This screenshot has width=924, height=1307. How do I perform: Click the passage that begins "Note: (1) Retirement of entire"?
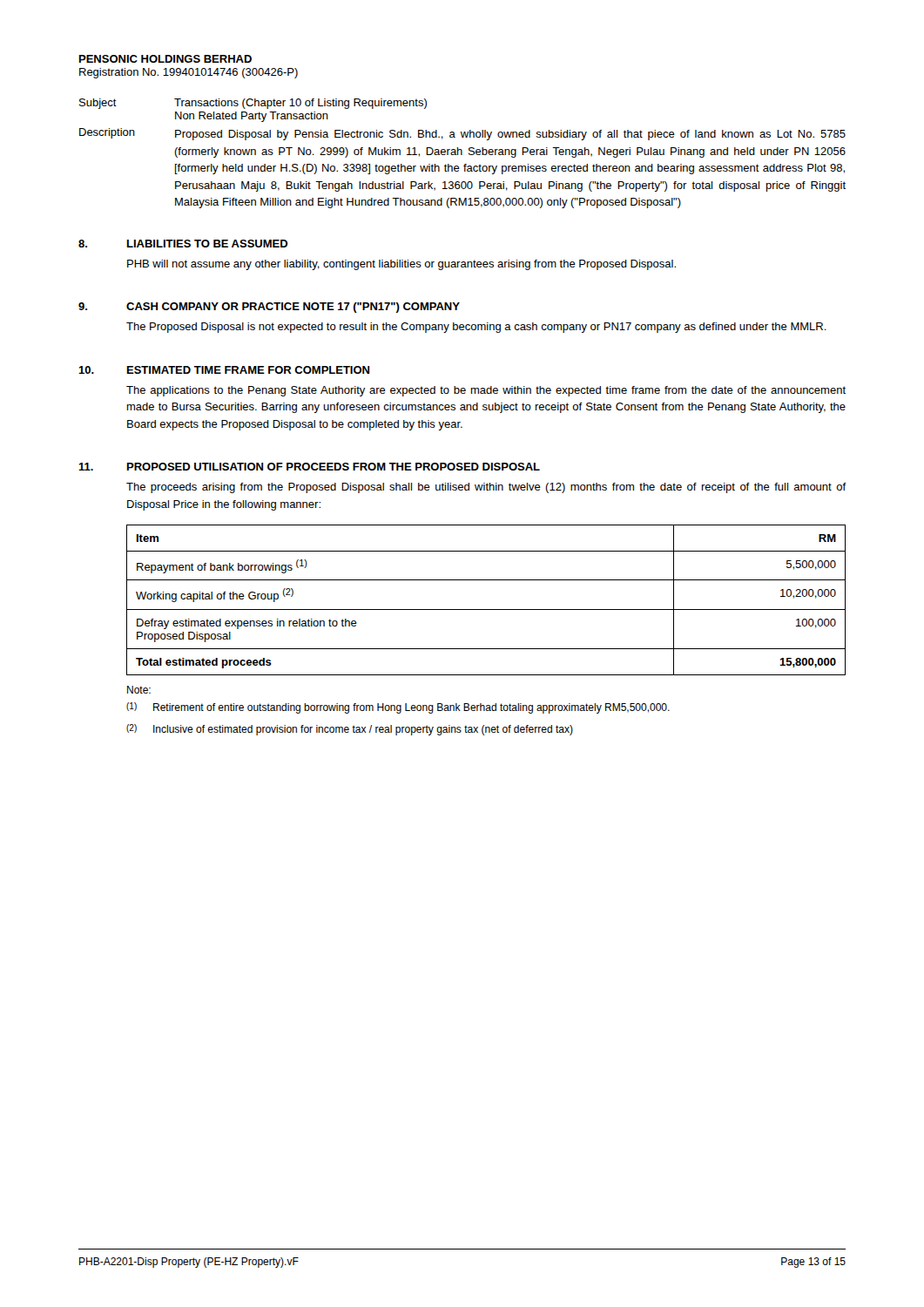click(486, 712)
